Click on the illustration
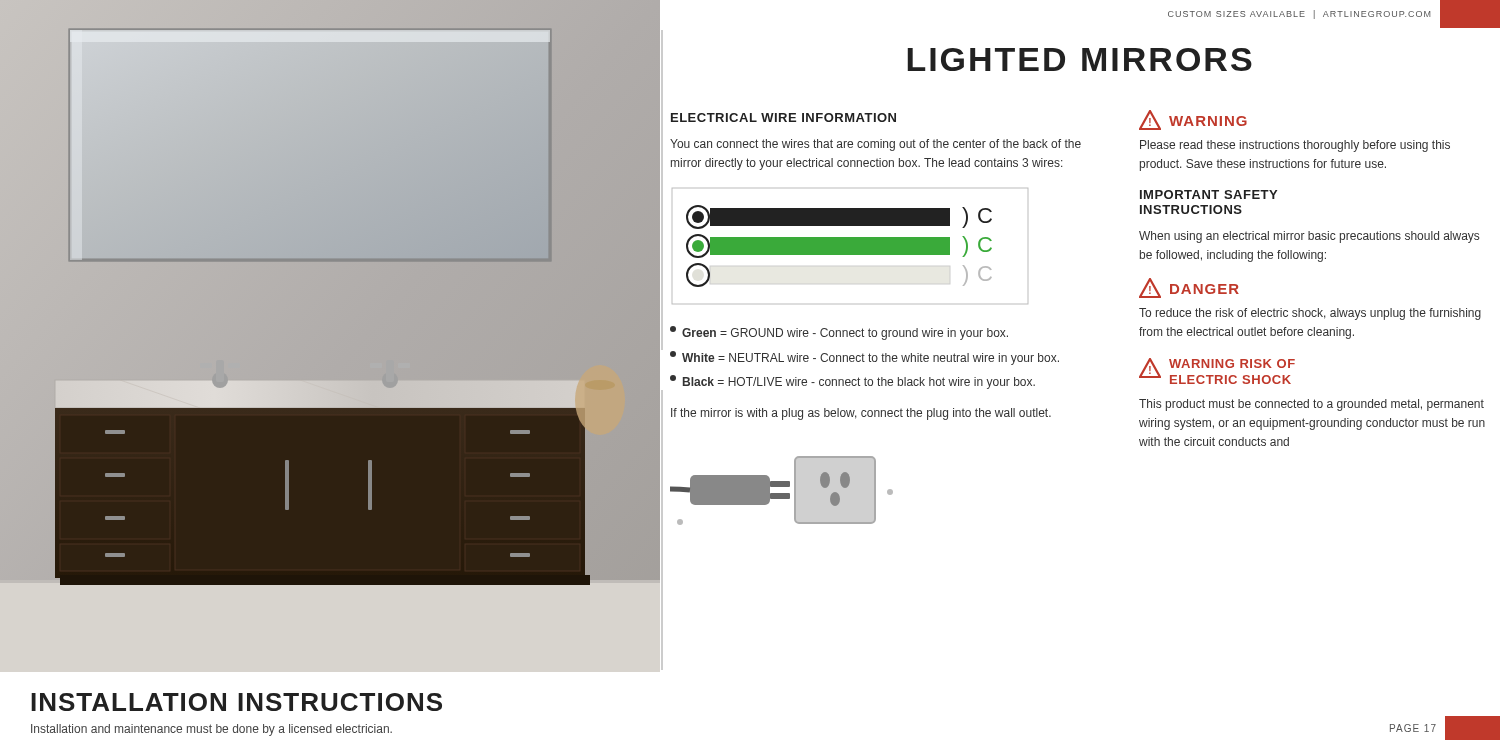 [x=885, y=489]
